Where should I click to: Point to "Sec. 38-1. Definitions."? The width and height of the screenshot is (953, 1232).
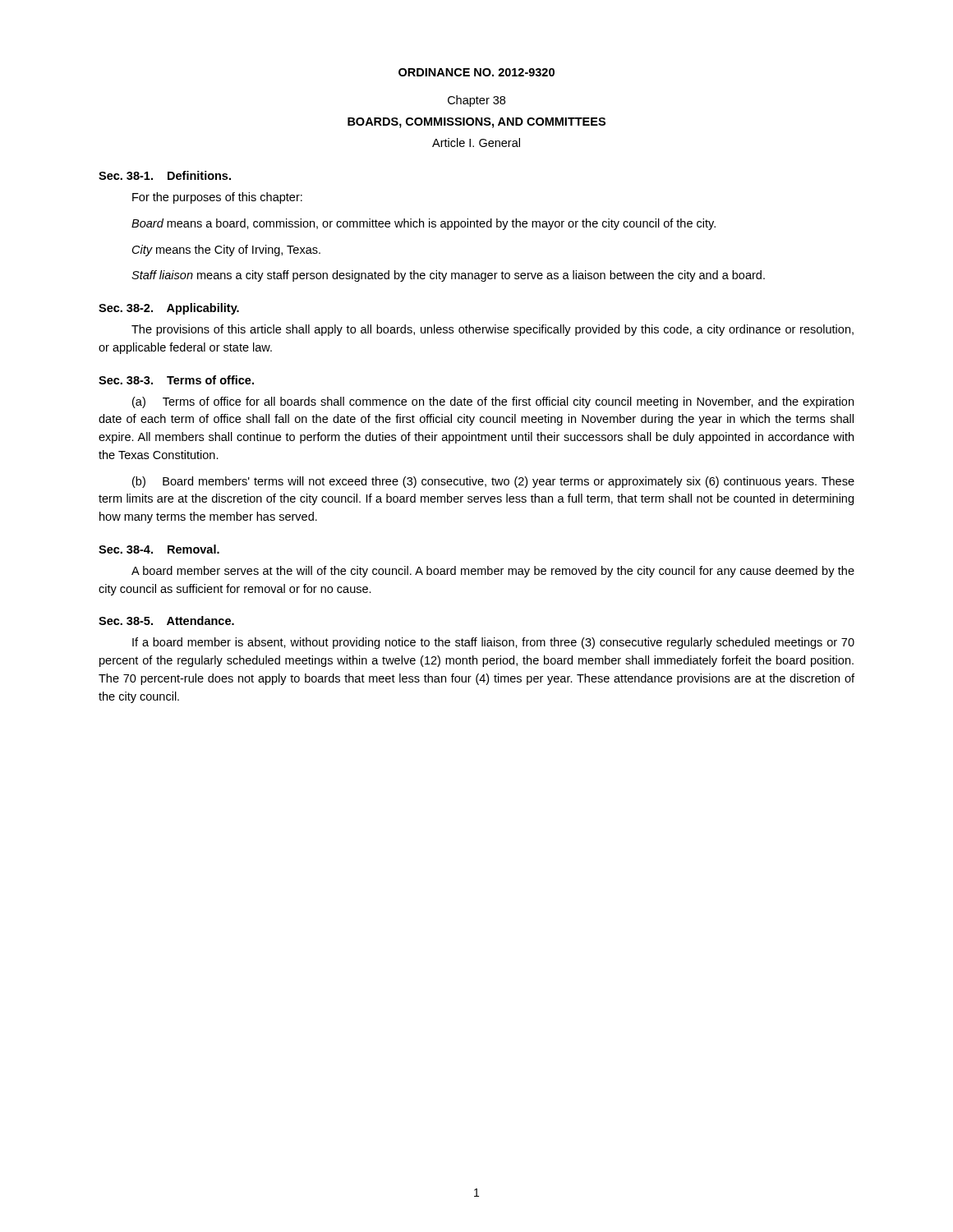pos(165,176)
